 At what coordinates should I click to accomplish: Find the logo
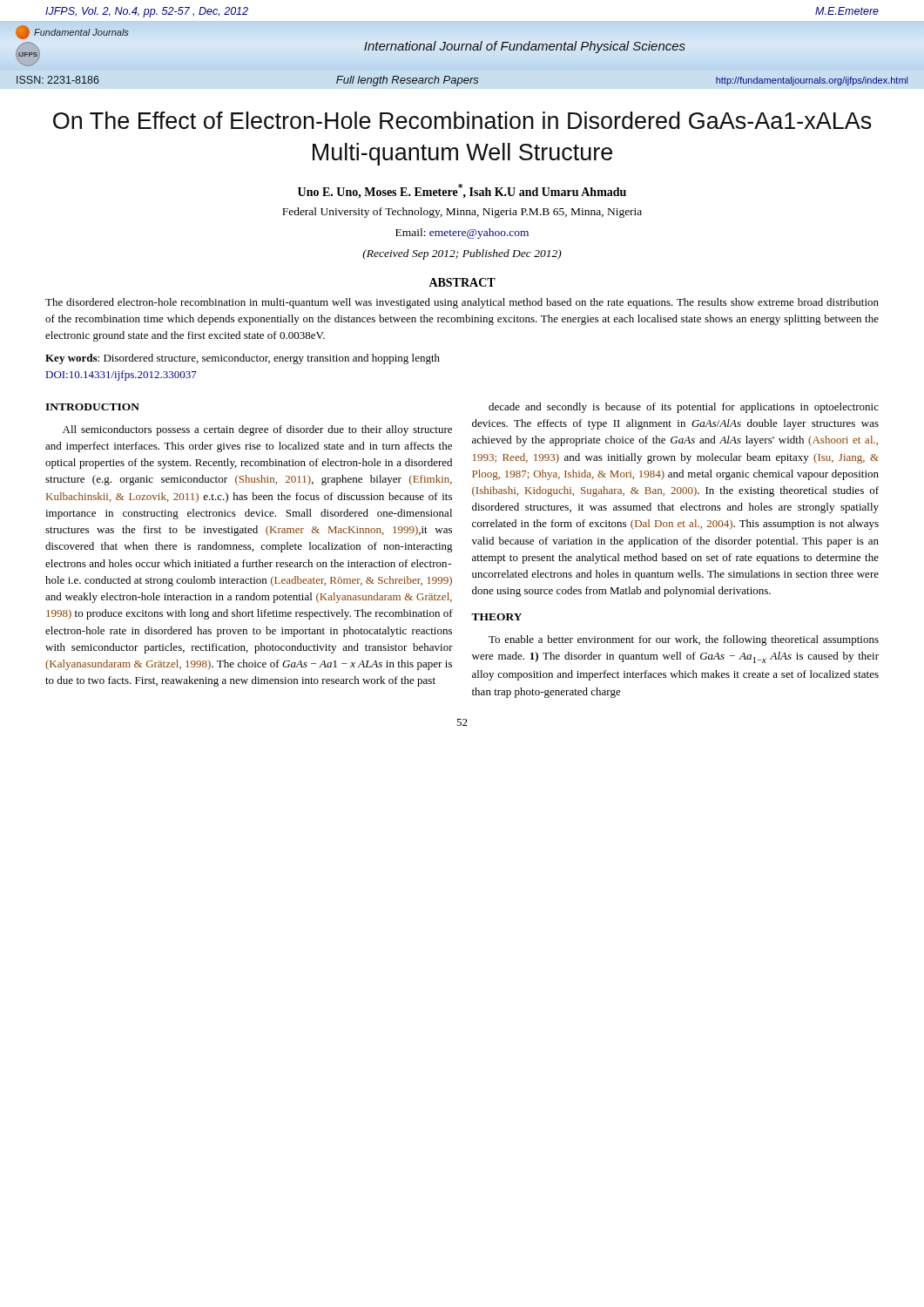pos(462,55)
